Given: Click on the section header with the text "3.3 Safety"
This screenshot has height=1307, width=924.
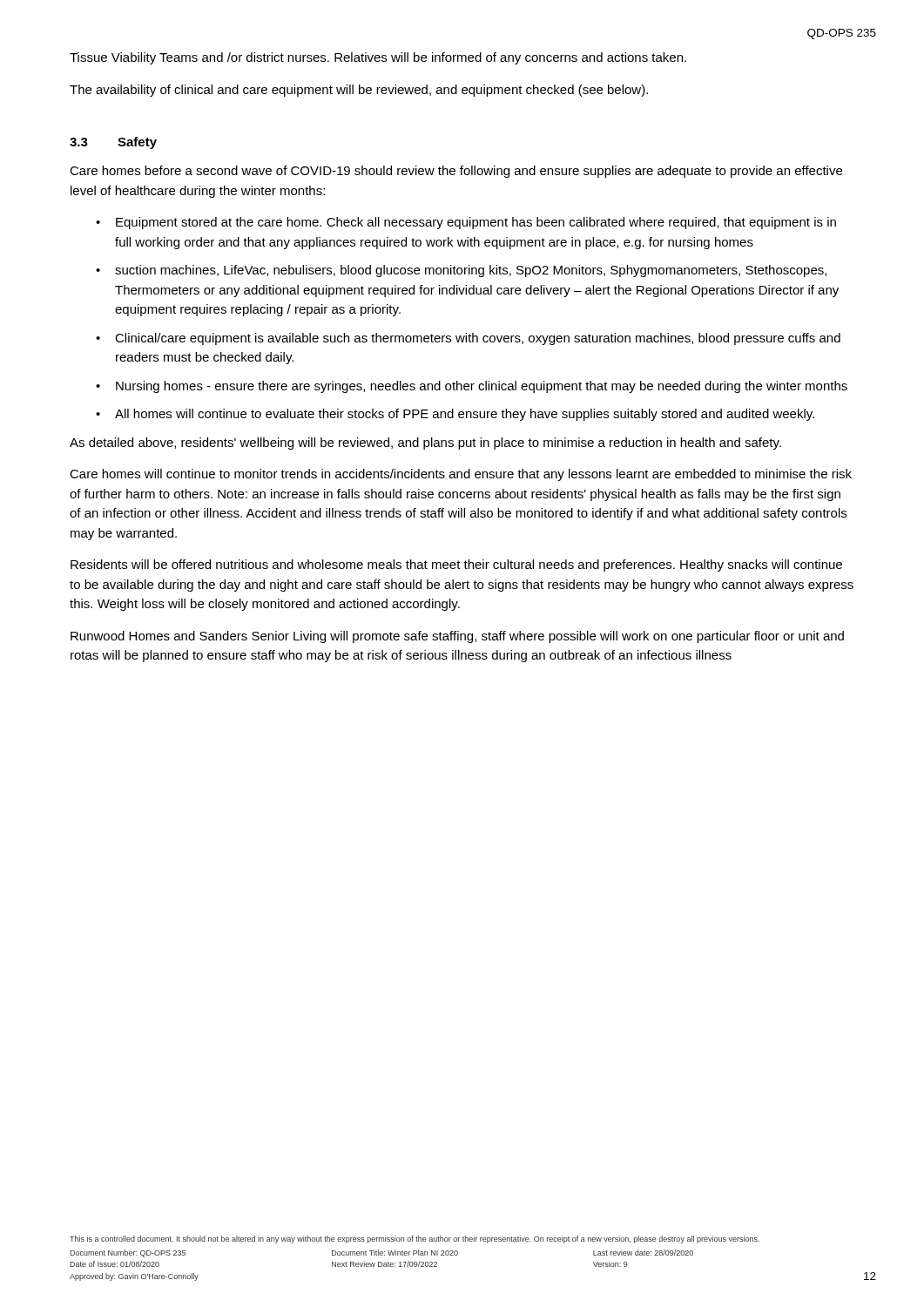Looking at the screenshot, I should click(113, 142).
